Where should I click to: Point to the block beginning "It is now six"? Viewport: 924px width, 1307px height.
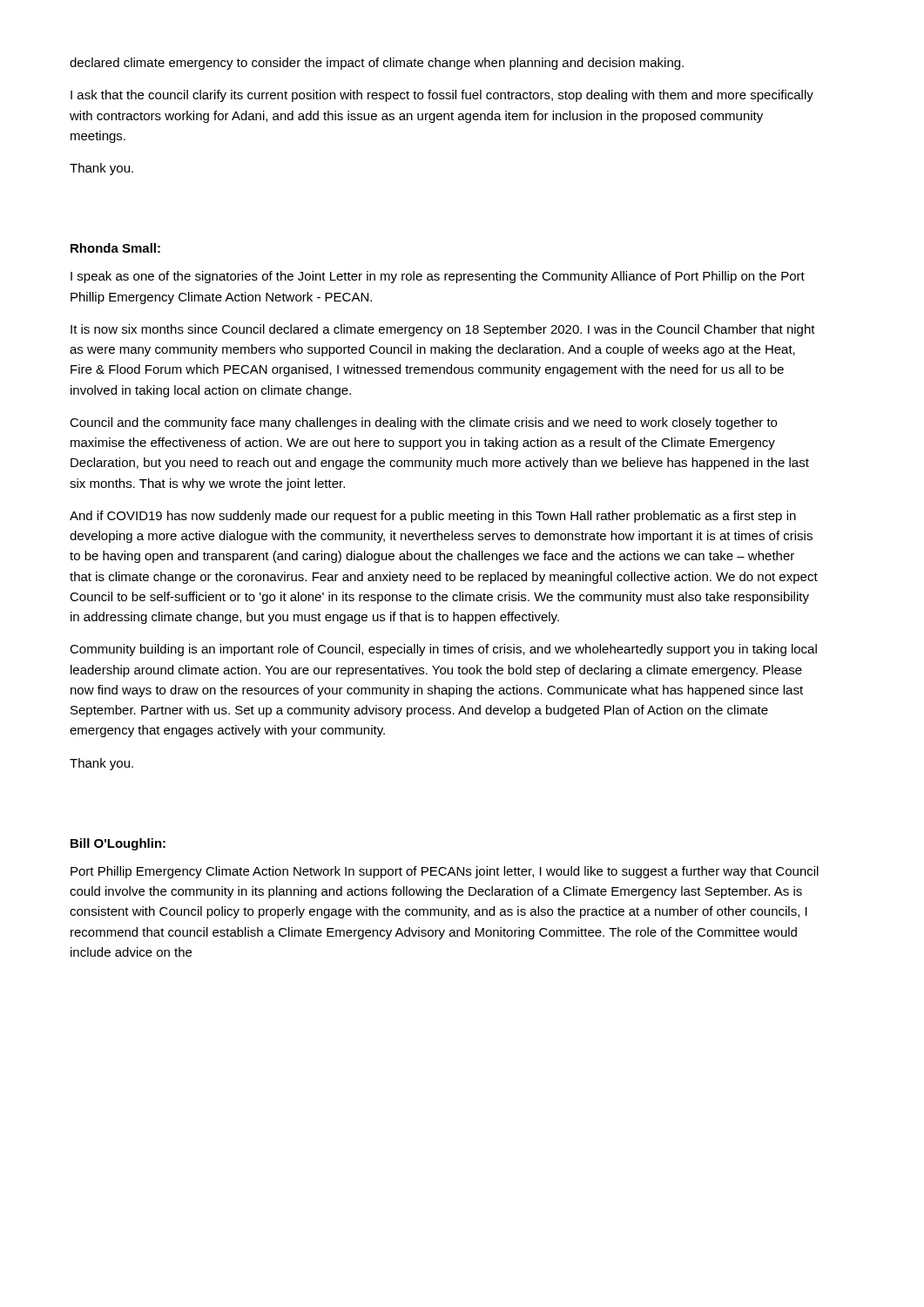442,359
